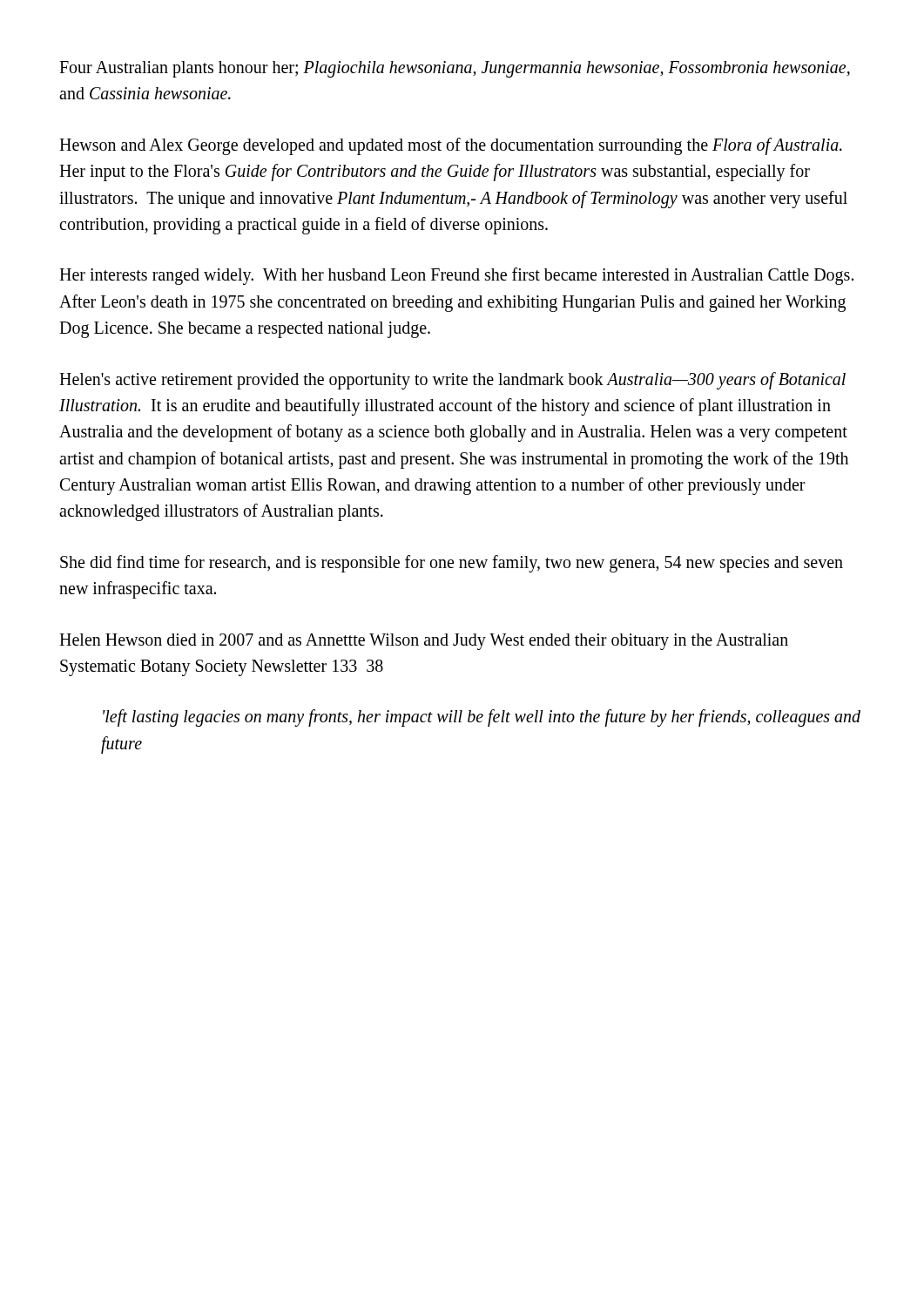924x1307 pixels.
Task: Select the text block starting "Helen's active retirement provided the opportunity to write"
Action: tap(454, 445)
